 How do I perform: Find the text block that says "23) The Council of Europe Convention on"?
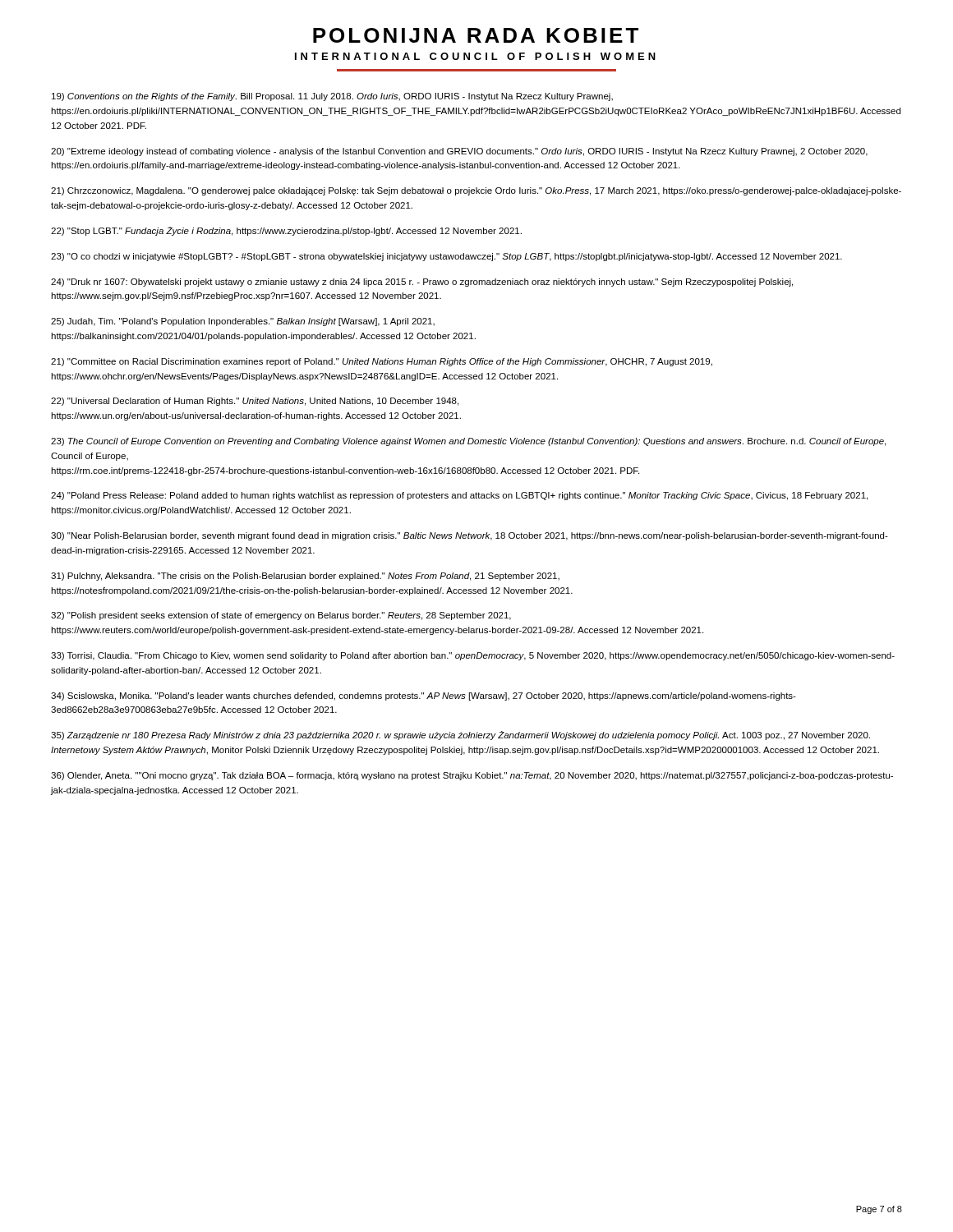[469, 456]
